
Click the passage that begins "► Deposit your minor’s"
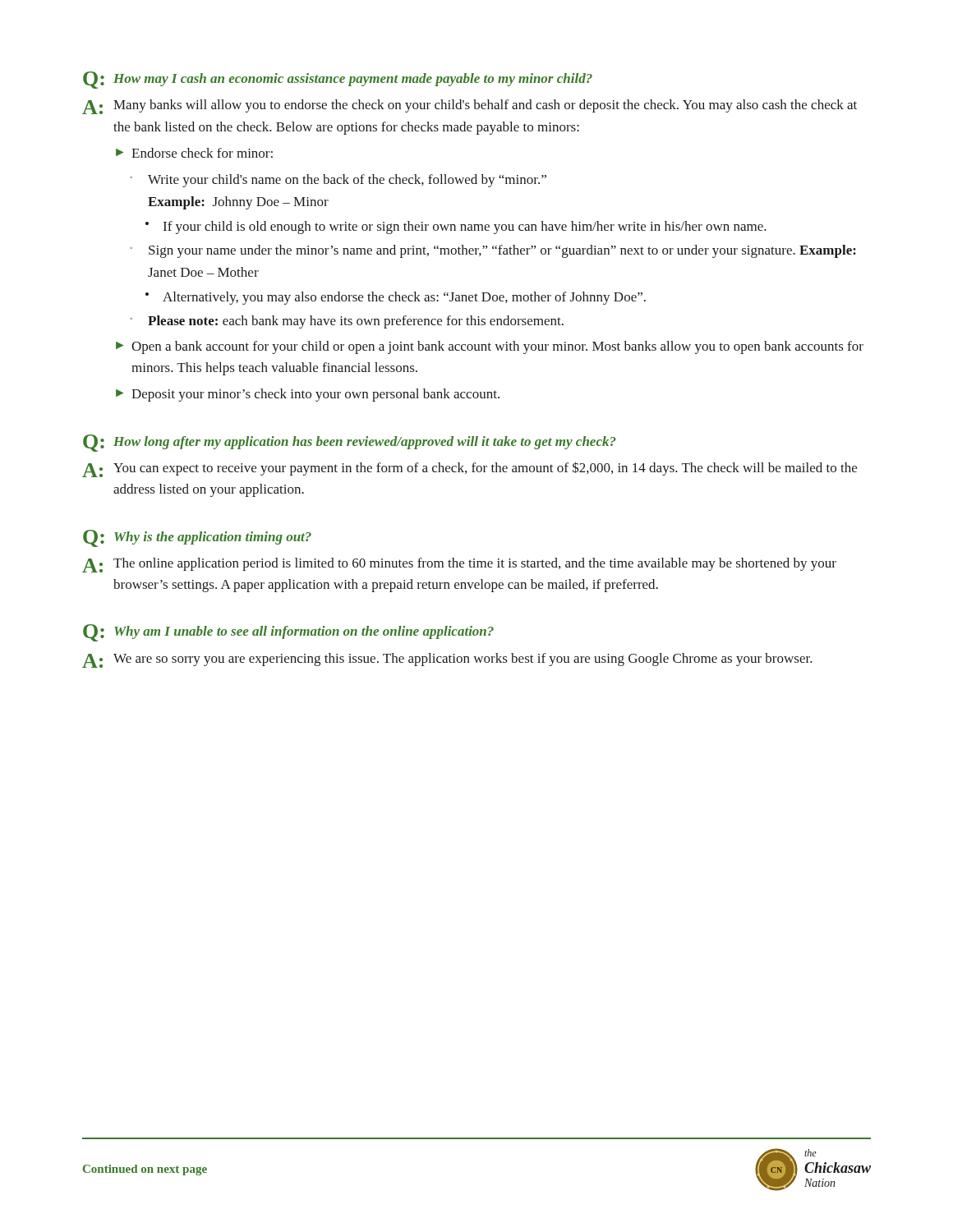click(307, 395)
